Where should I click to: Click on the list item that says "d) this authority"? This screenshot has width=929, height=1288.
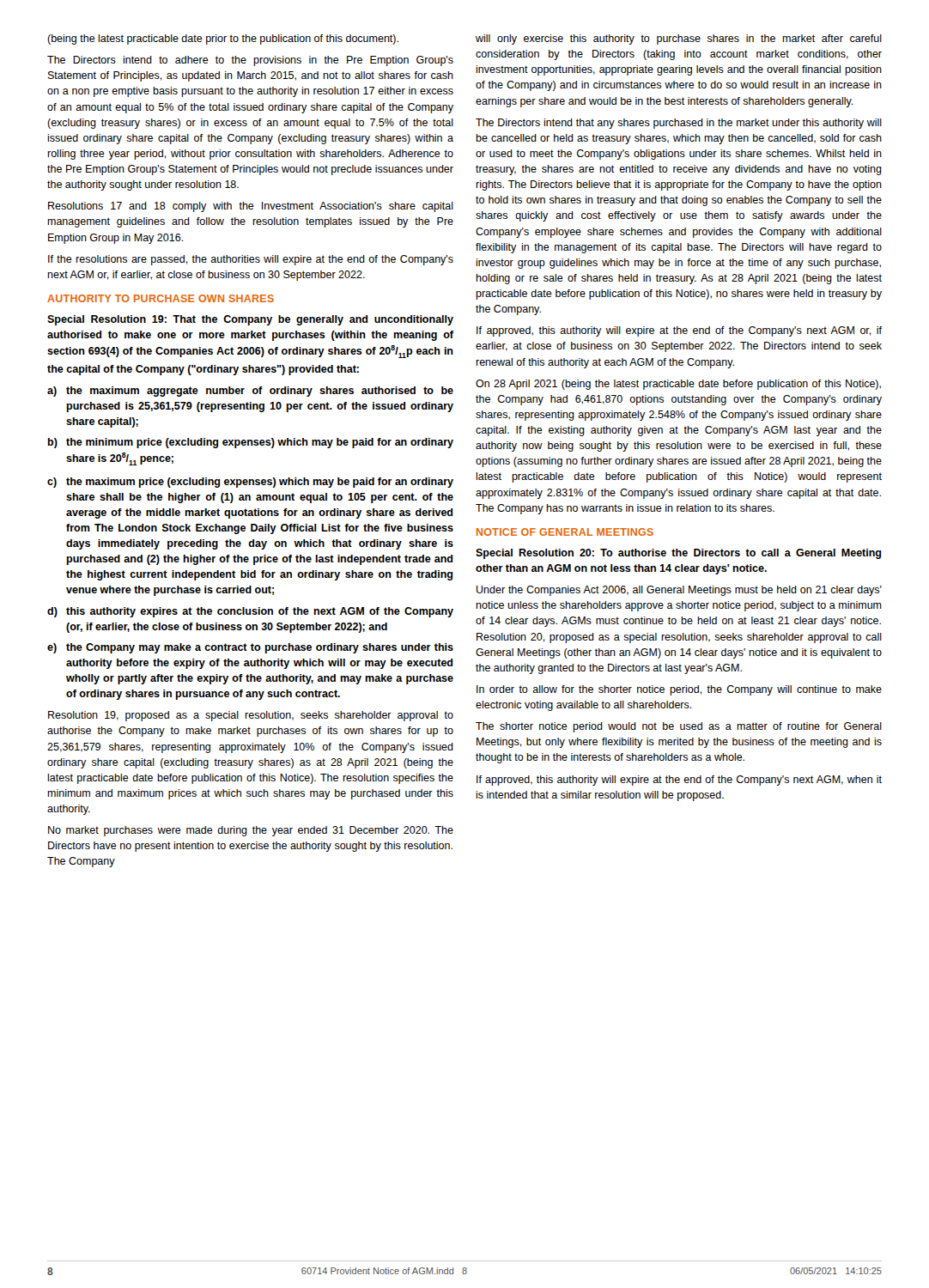(250, 619)
